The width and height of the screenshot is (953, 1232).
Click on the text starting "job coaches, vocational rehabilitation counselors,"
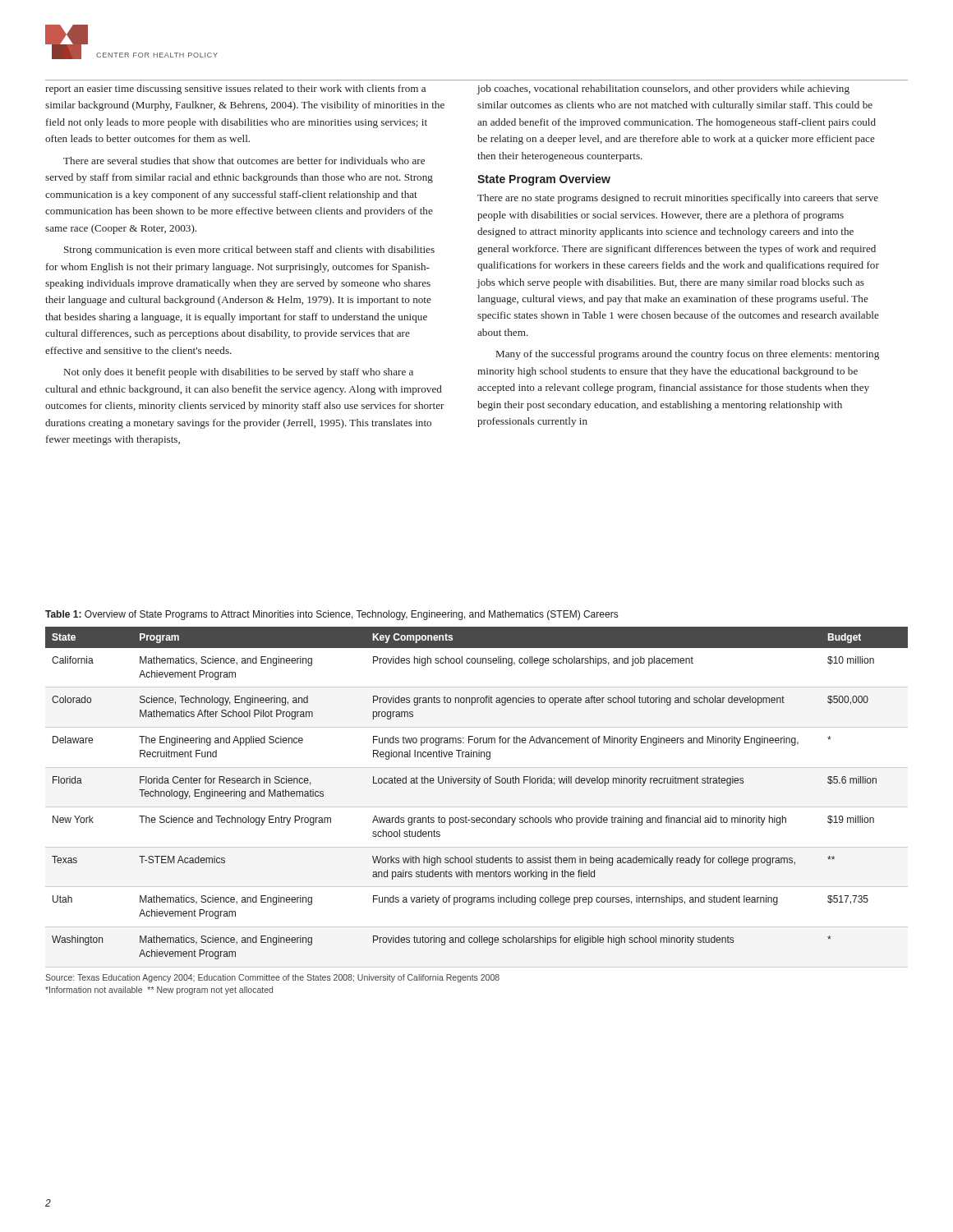click(x=679, y=122)
